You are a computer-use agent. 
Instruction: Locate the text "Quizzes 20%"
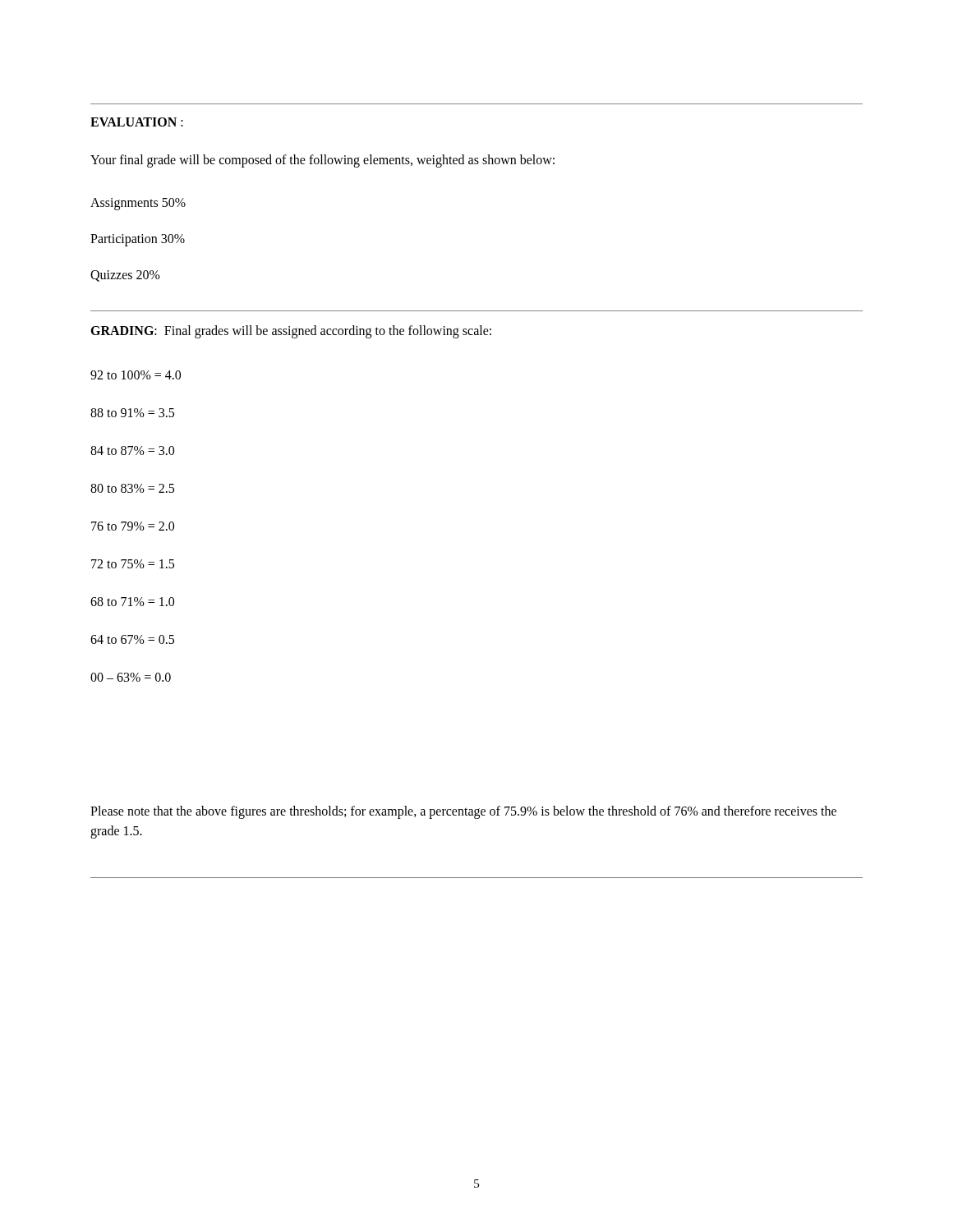(125, 275)
